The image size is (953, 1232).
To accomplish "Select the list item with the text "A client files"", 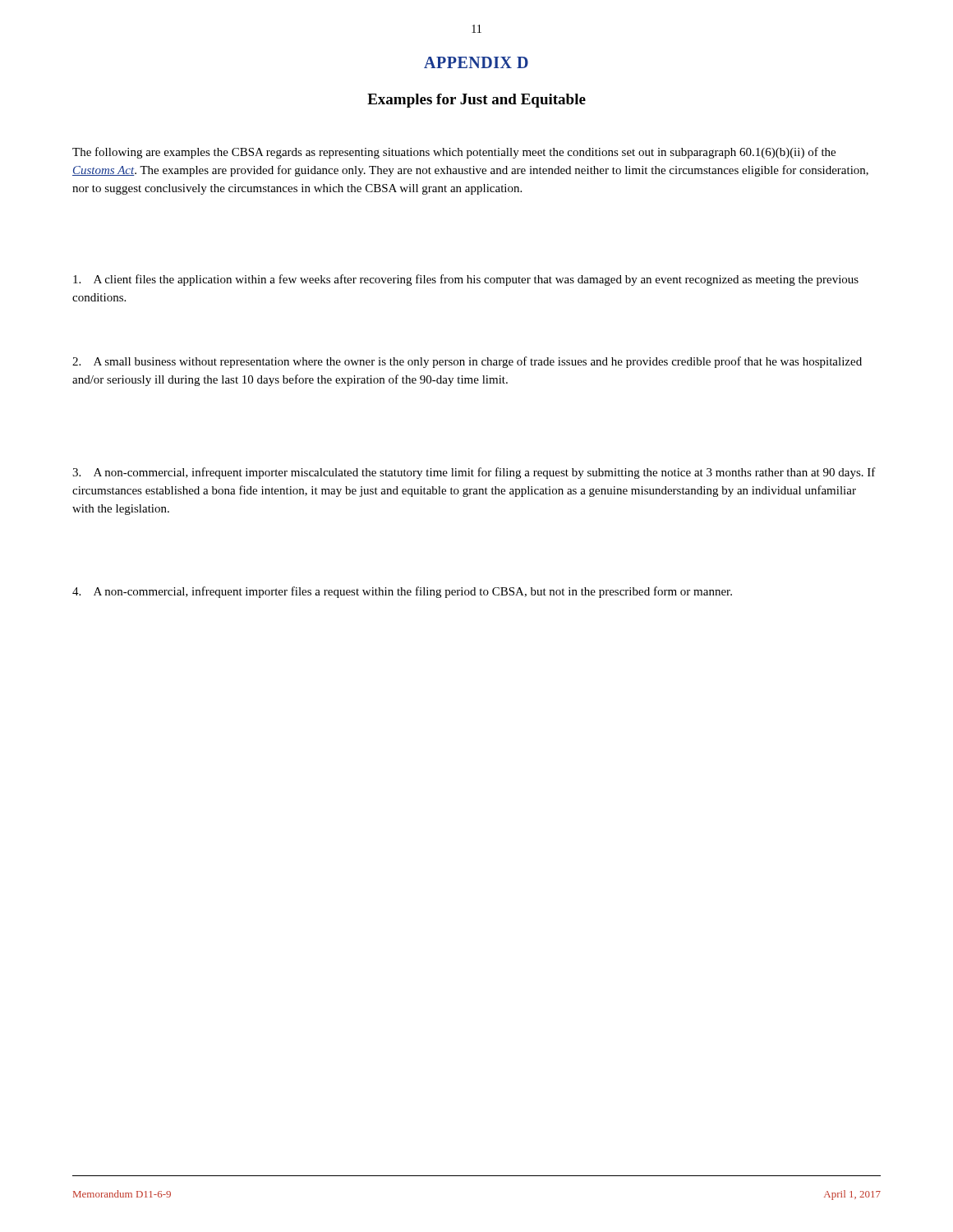I will tap(465, 288).
